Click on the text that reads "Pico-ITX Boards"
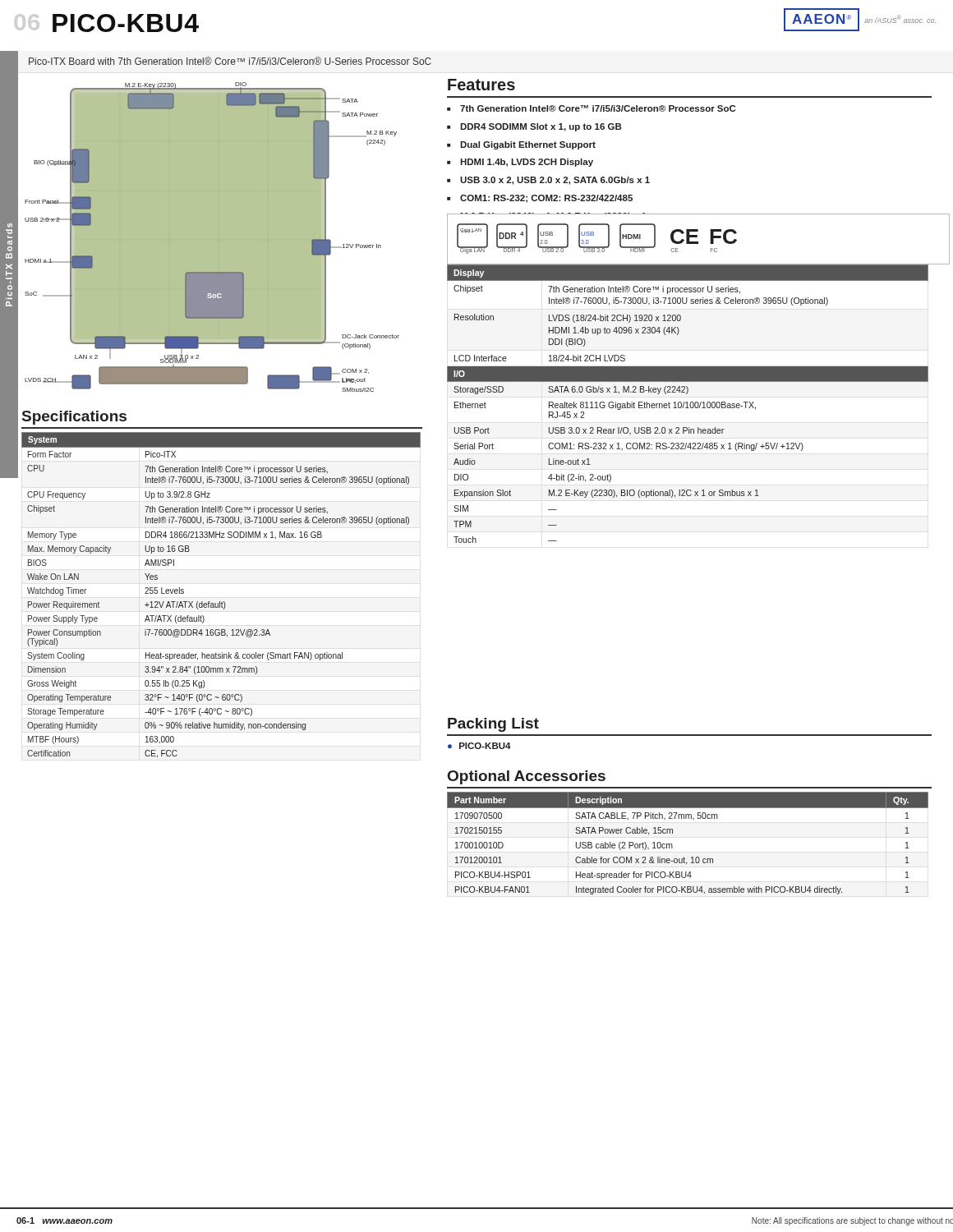953x1232 pixels. (9, 264)
